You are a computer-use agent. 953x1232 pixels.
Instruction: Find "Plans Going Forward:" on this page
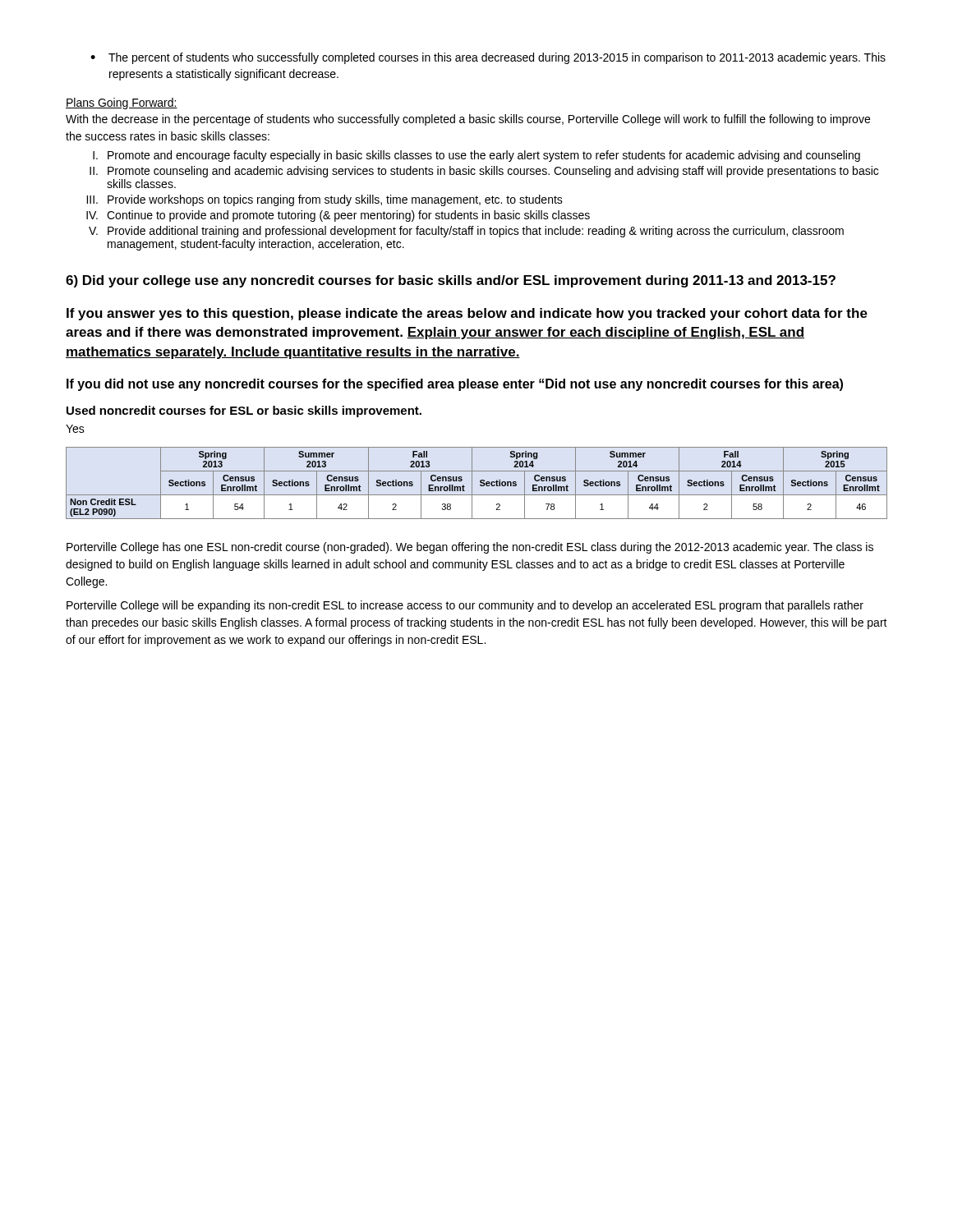click(x=121, y=102)
